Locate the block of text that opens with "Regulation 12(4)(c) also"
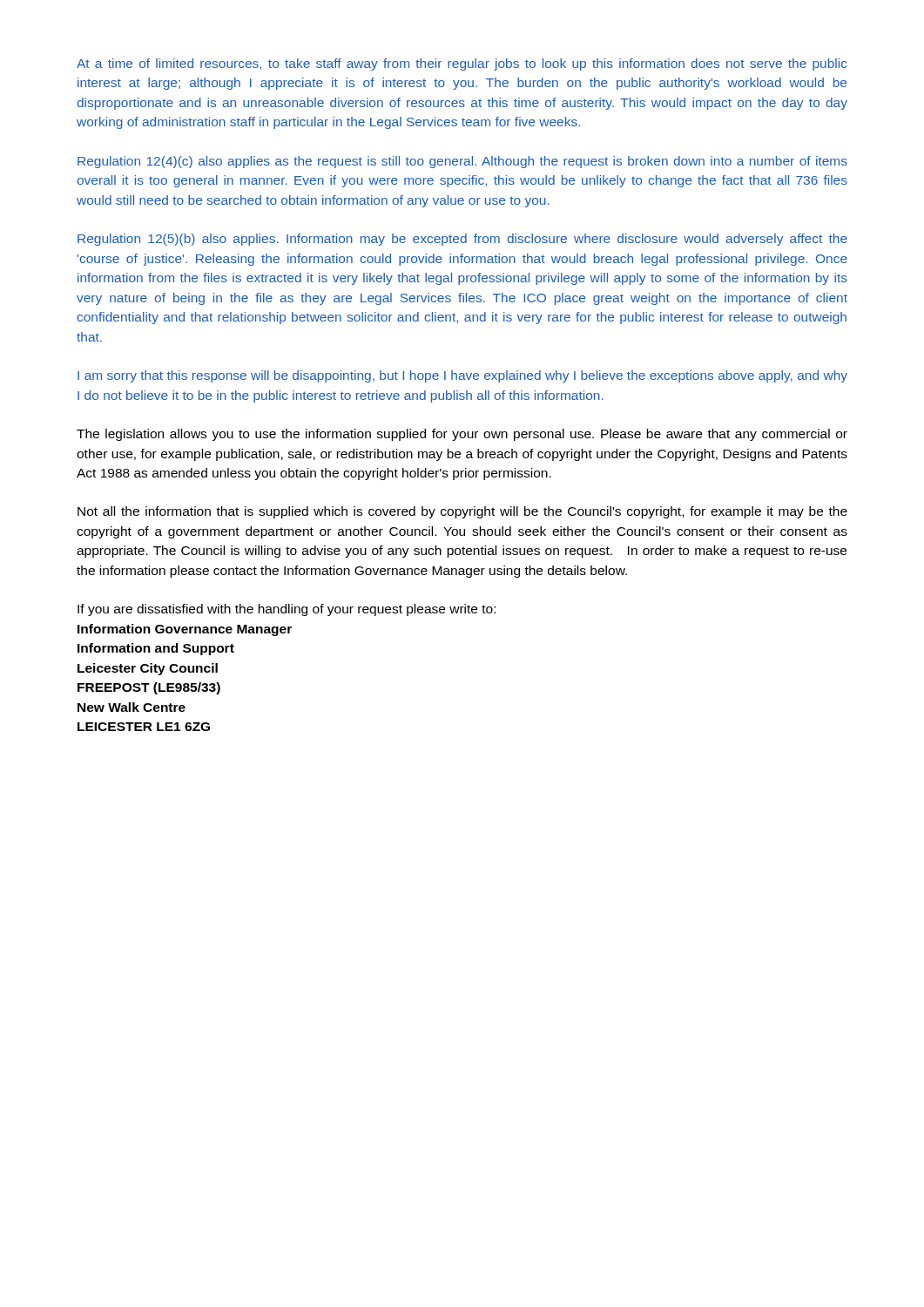This screenshot has height=1307, width=924. (x=462, y=180)
